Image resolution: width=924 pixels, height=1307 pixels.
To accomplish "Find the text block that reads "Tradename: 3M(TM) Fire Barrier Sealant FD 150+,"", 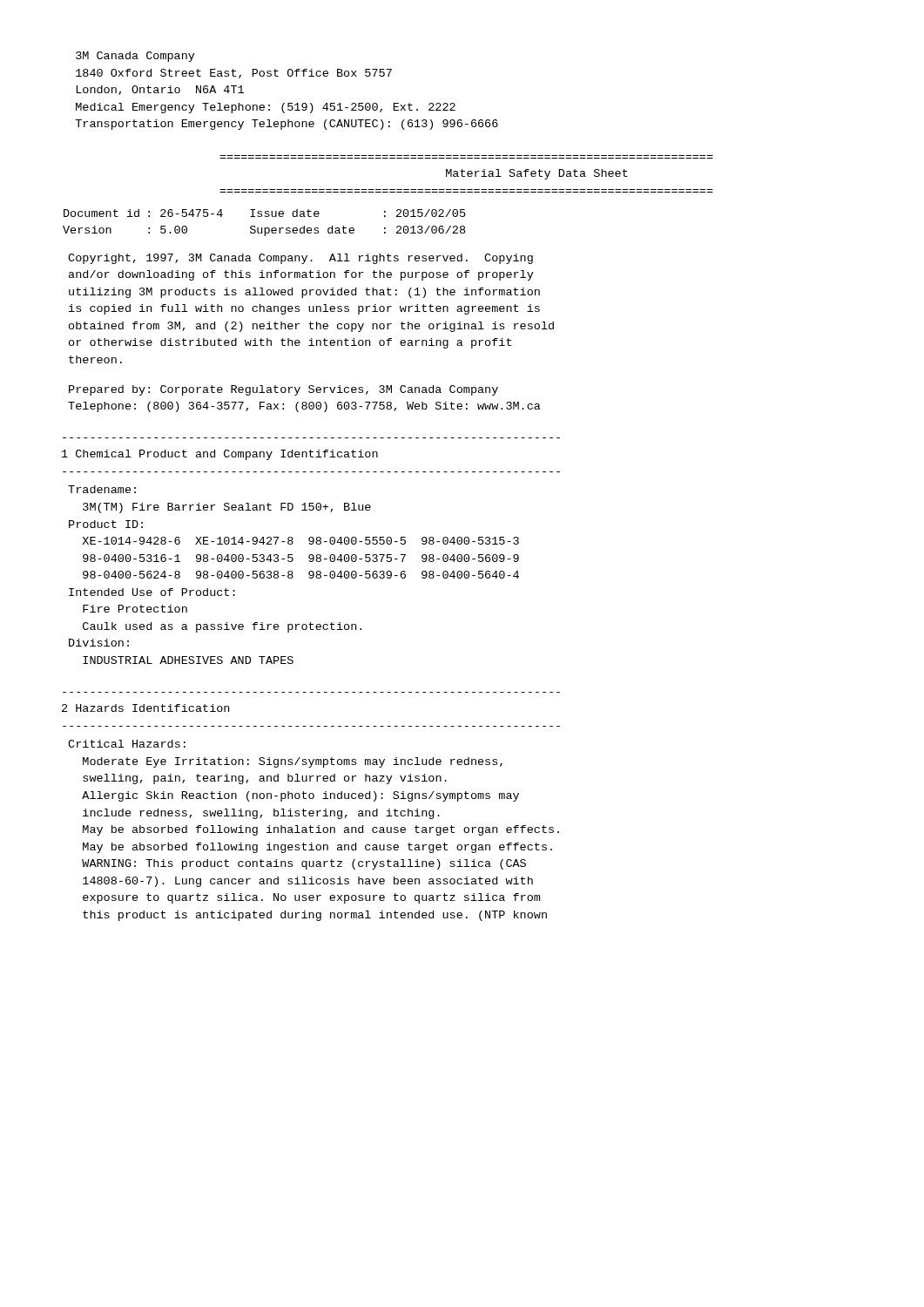I will (290, 576).
